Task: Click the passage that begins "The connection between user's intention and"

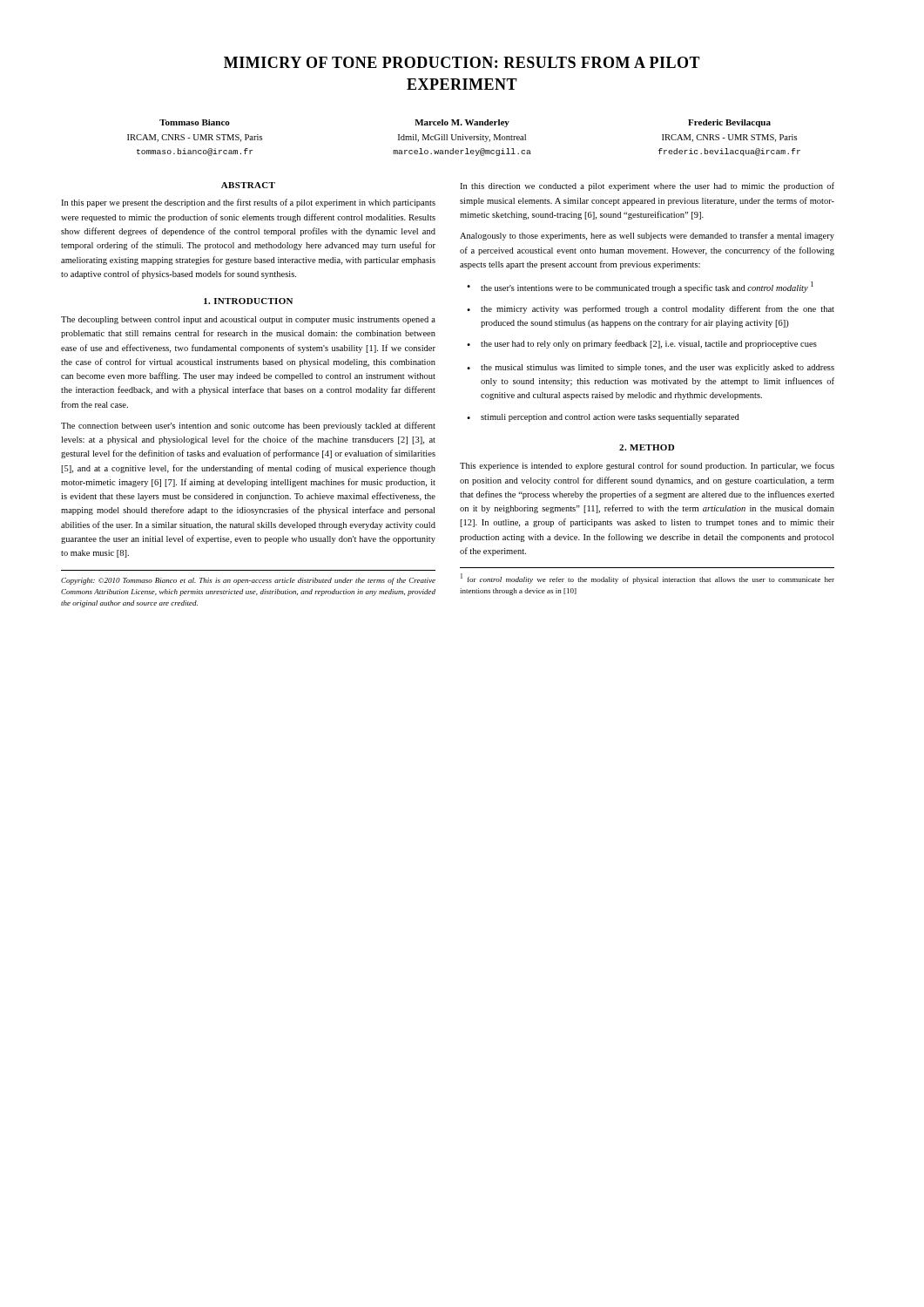Action: 248,489
